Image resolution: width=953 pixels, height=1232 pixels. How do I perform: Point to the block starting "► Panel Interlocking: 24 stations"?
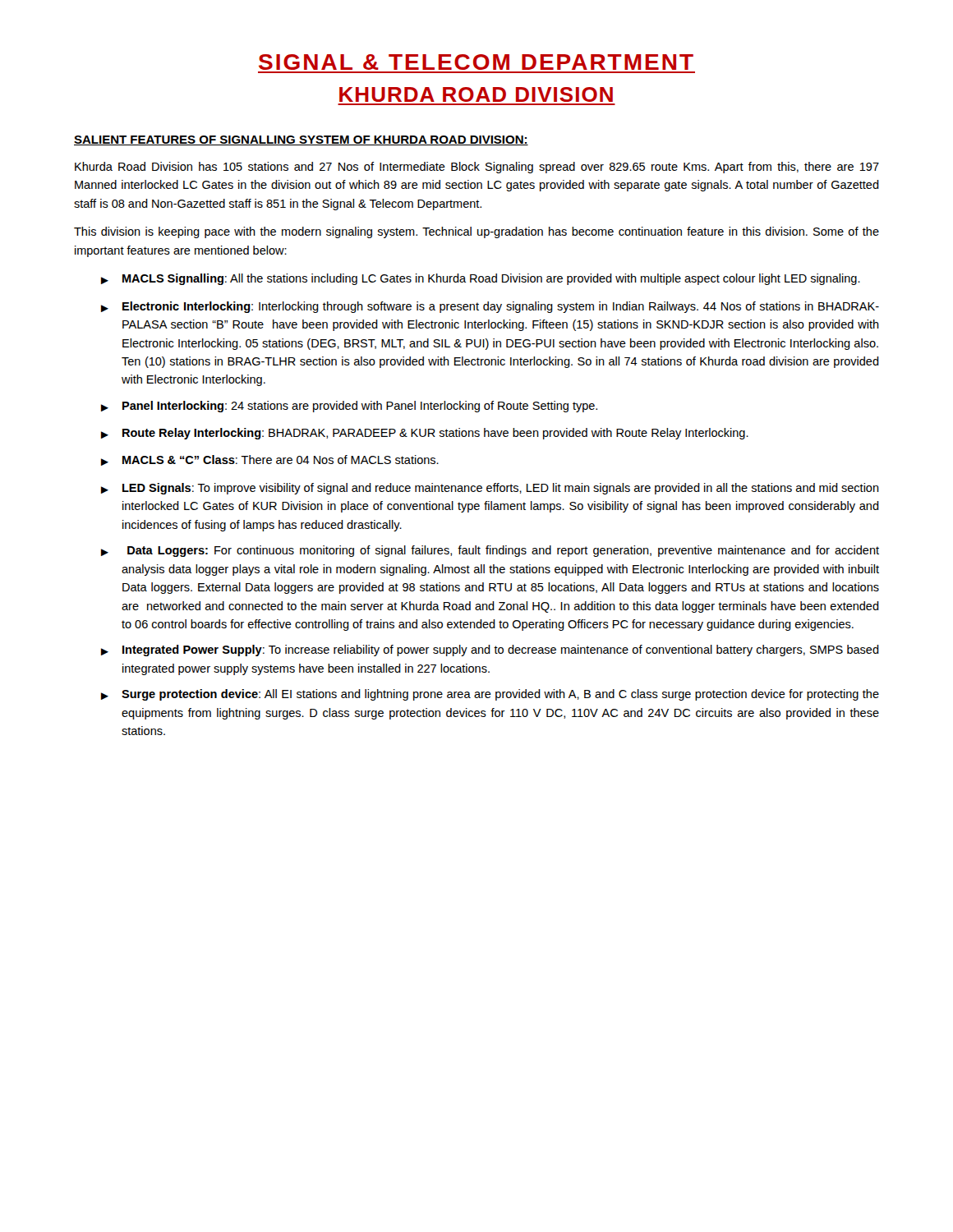[489, 407]
